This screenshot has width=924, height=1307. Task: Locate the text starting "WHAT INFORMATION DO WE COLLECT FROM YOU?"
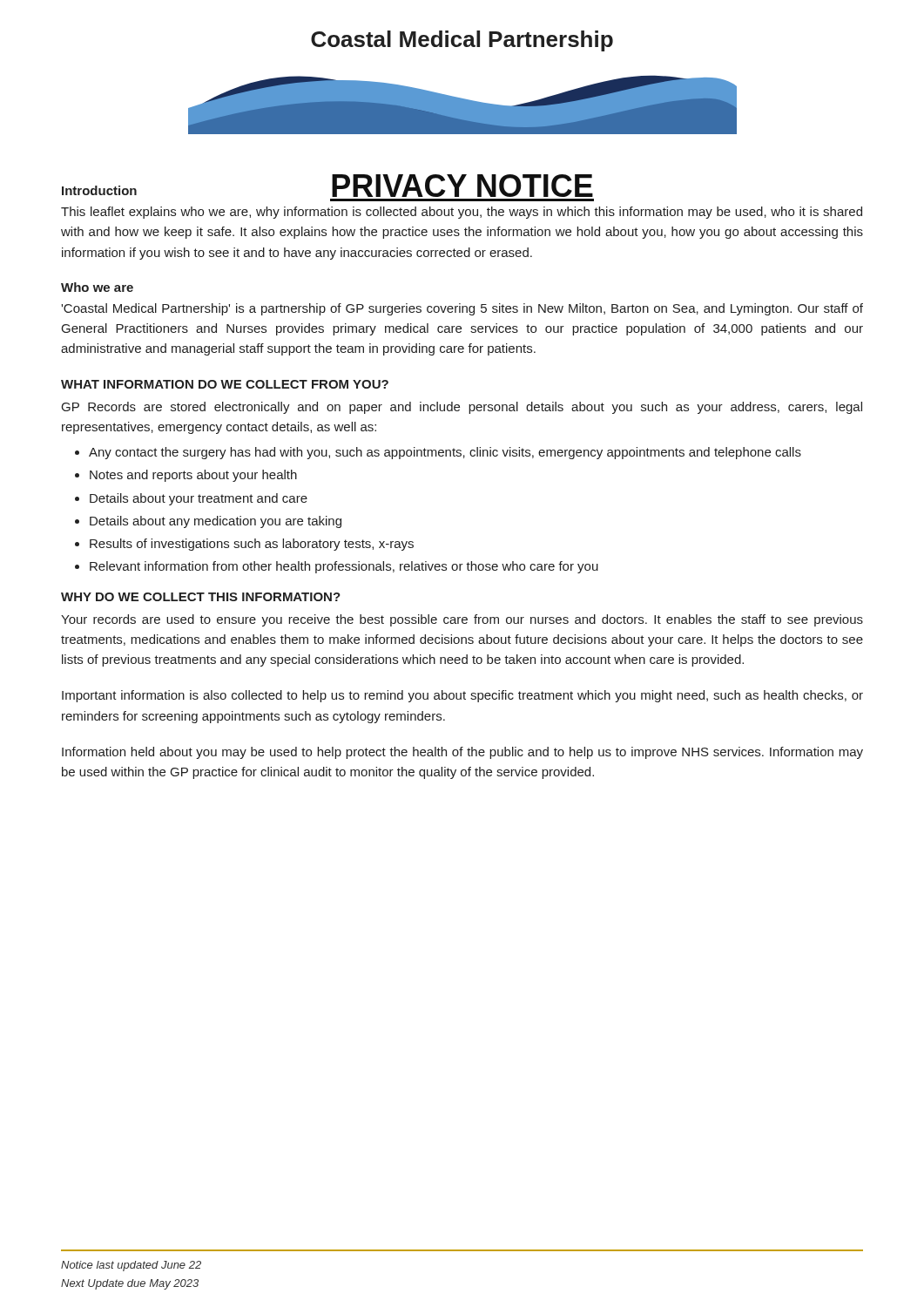tap(225, 383)
